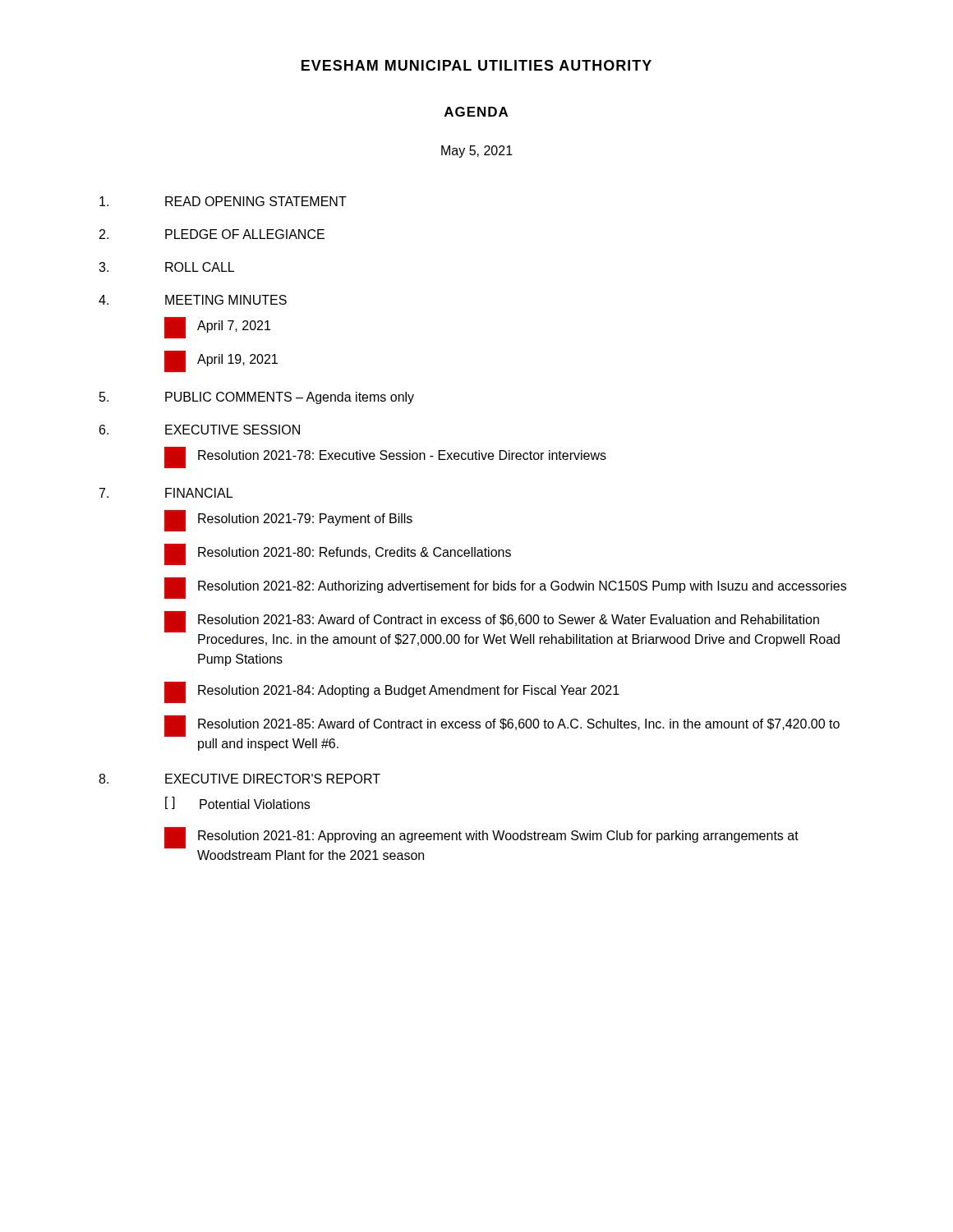Click on the list item with the text "2. PLEDGE OF ALLEGIANCE"
953x1232 pixels.
[212, 234]
